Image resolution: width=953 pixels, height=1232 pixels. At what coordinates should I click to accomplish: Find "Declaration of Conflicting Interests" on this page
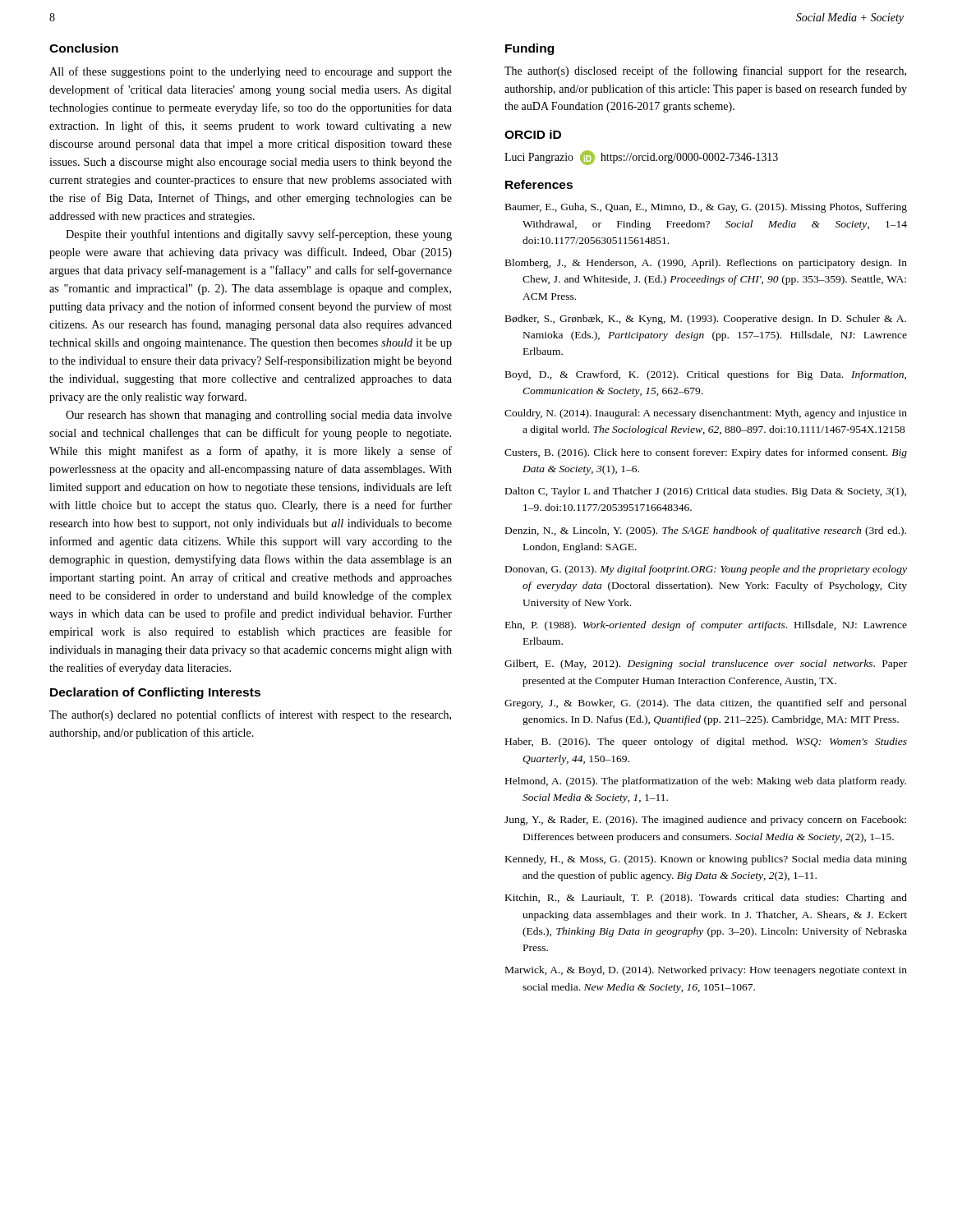155,692
